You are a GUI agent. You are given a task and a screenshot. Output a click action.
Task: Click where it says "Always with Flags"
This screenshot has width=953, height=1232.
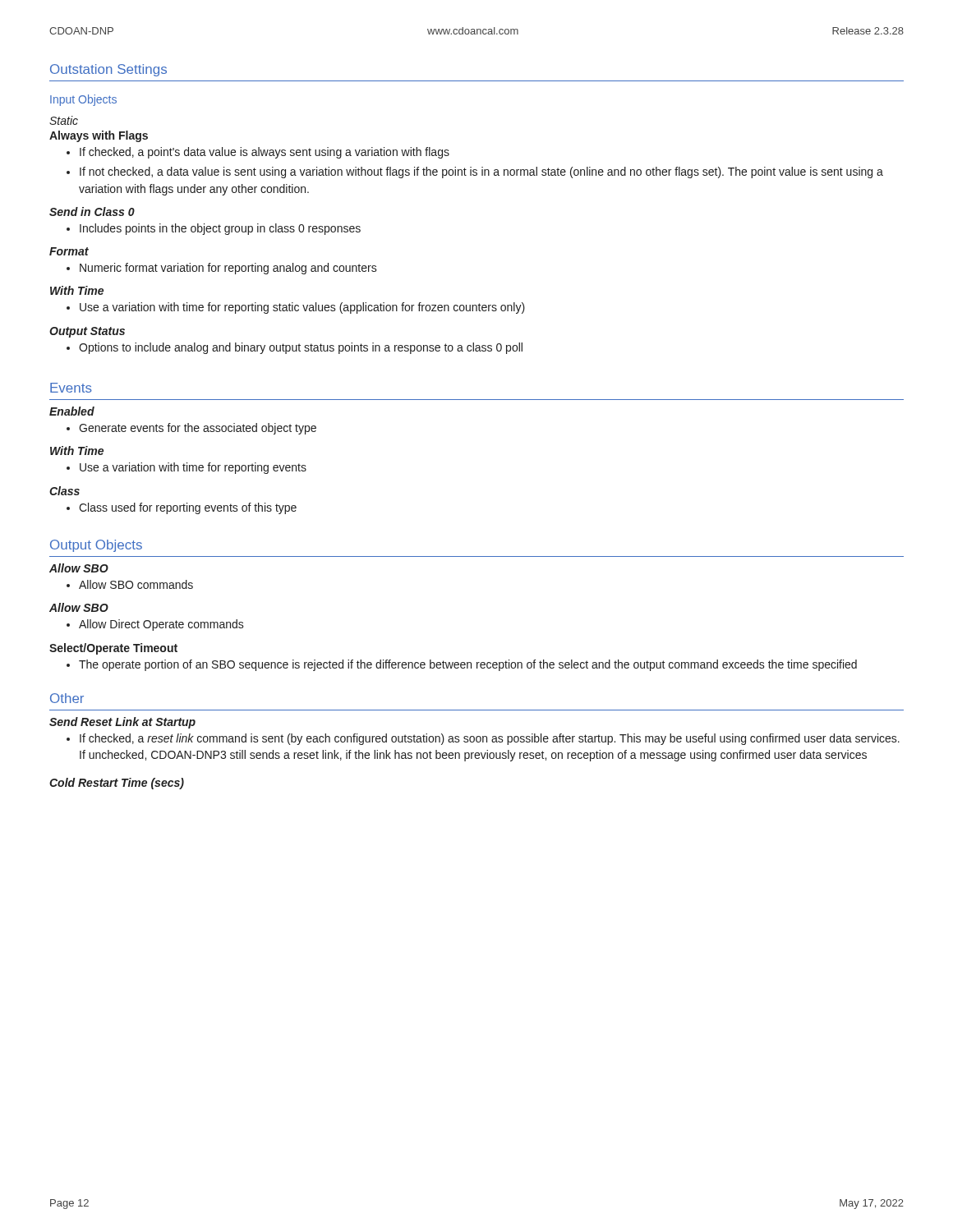click(99, 136)
